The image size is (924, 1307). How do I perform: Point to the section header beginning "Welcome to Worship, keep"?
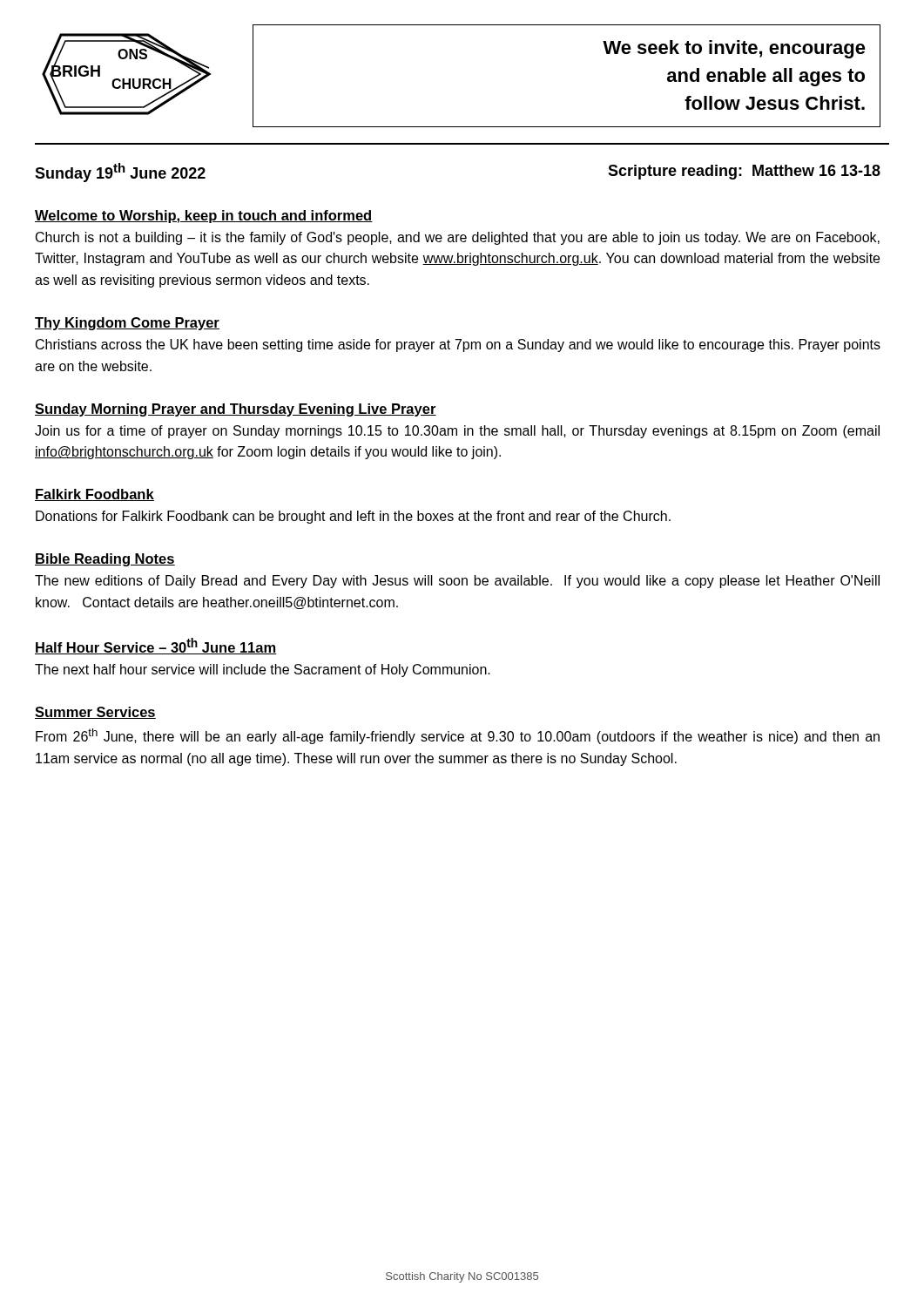coord(203,215)
